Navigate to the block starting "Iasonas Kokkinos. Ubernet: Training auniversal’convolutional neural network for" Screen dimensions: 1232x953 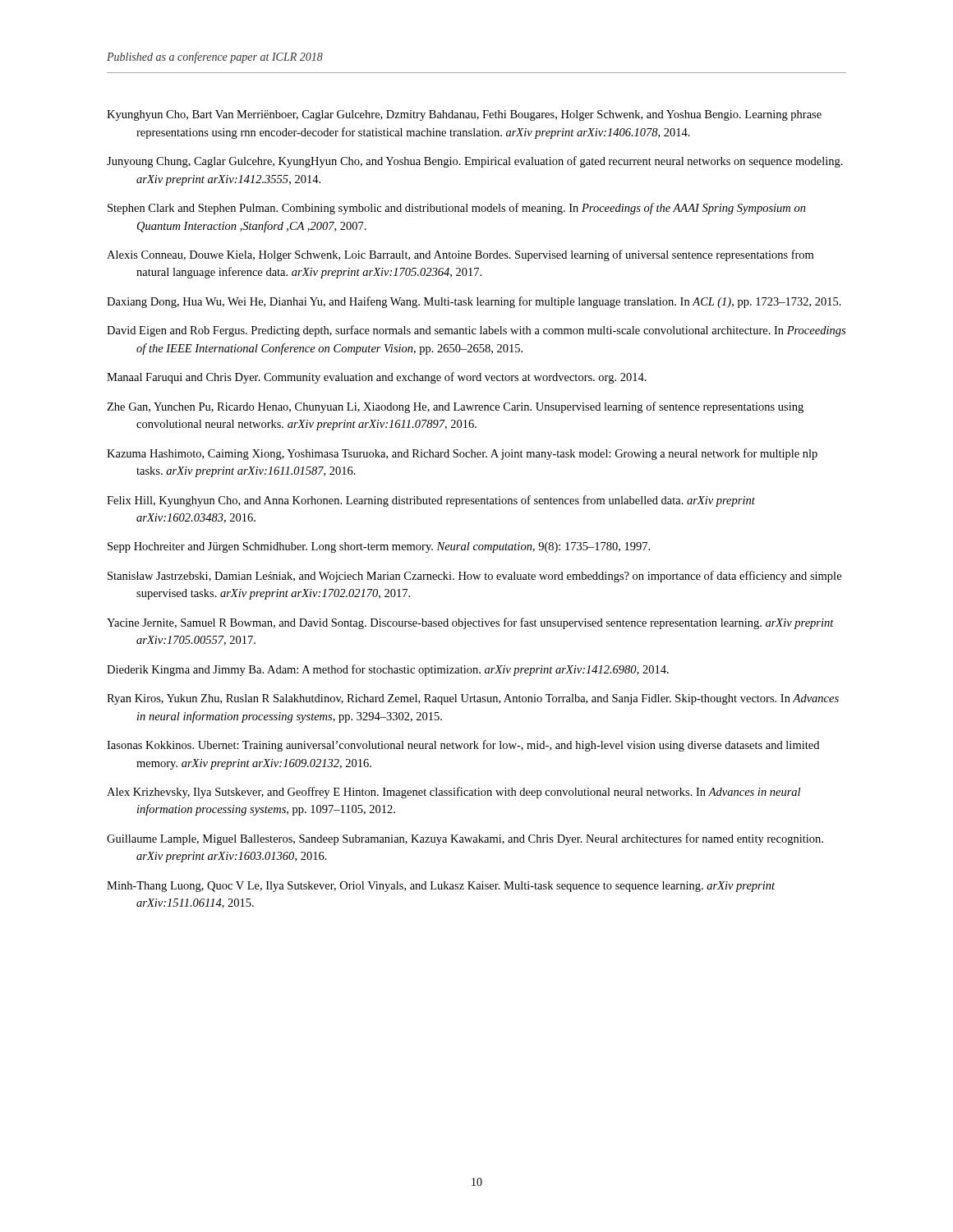(463, 754)
